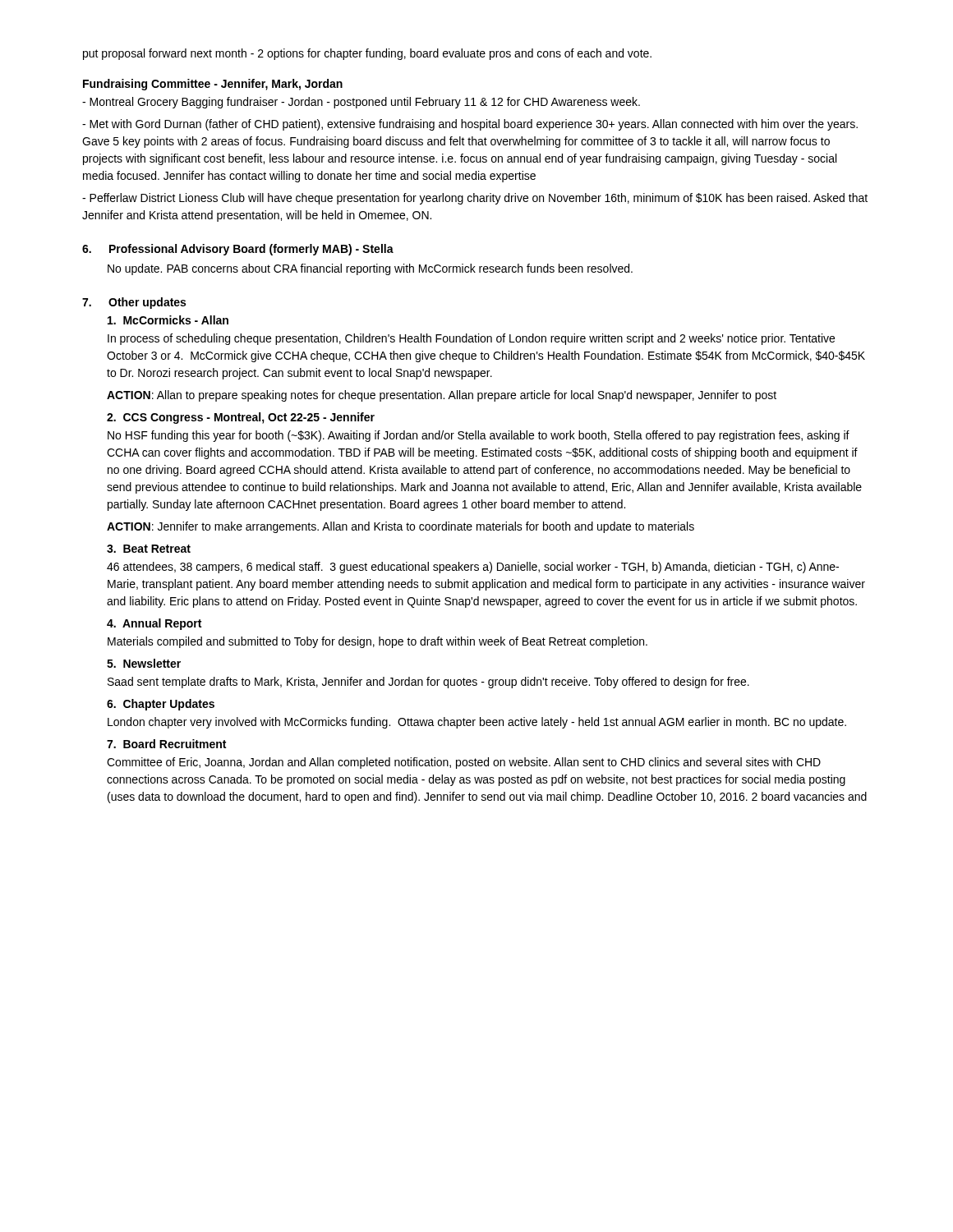Screen dimensions: 1232x953
Task: Find the element starting "Materials compiled and submitted to Toby"
Action: coord(377,641)
